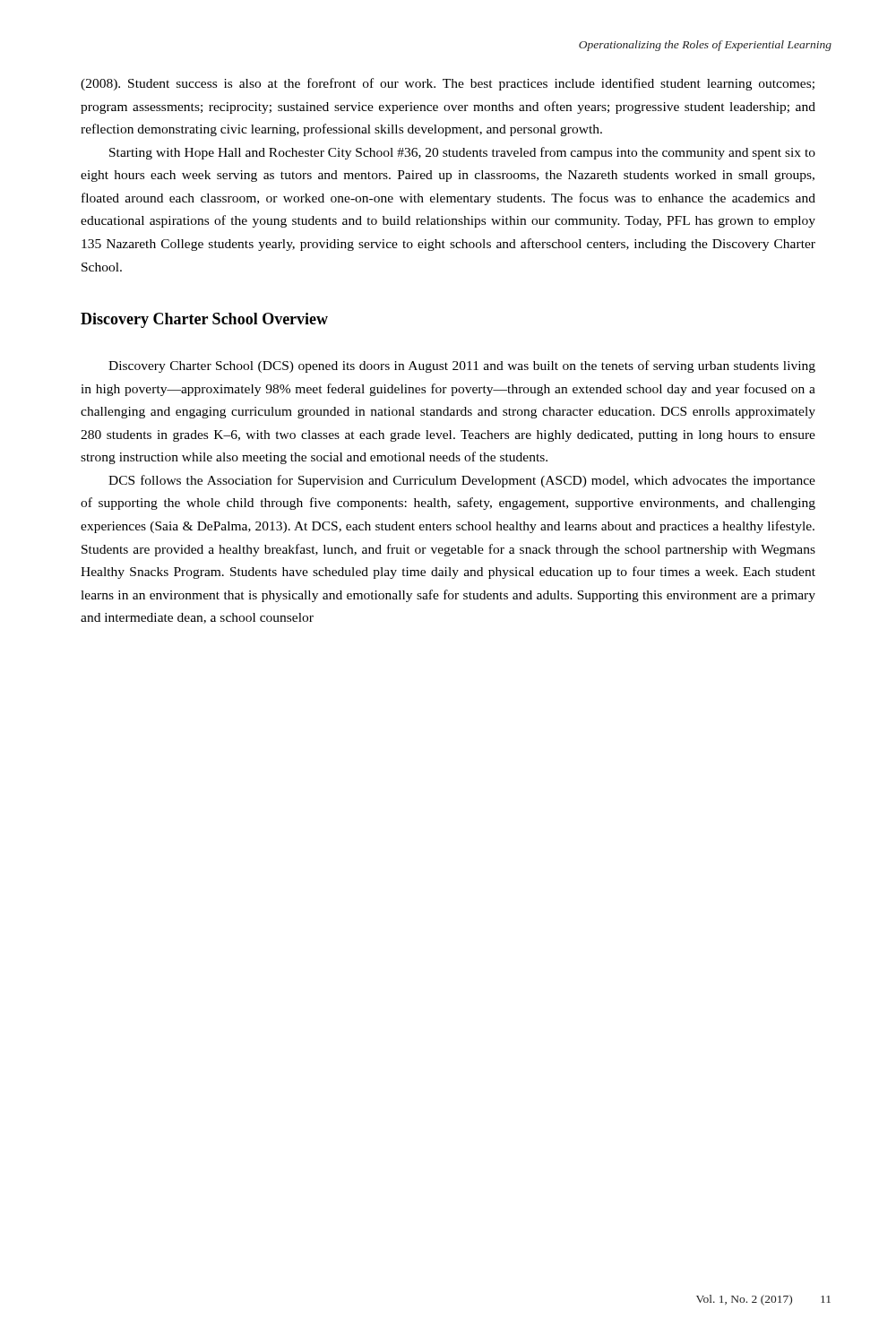896x1344 pixels.
Task: Click the section header
Action: [x=204, y=319]
